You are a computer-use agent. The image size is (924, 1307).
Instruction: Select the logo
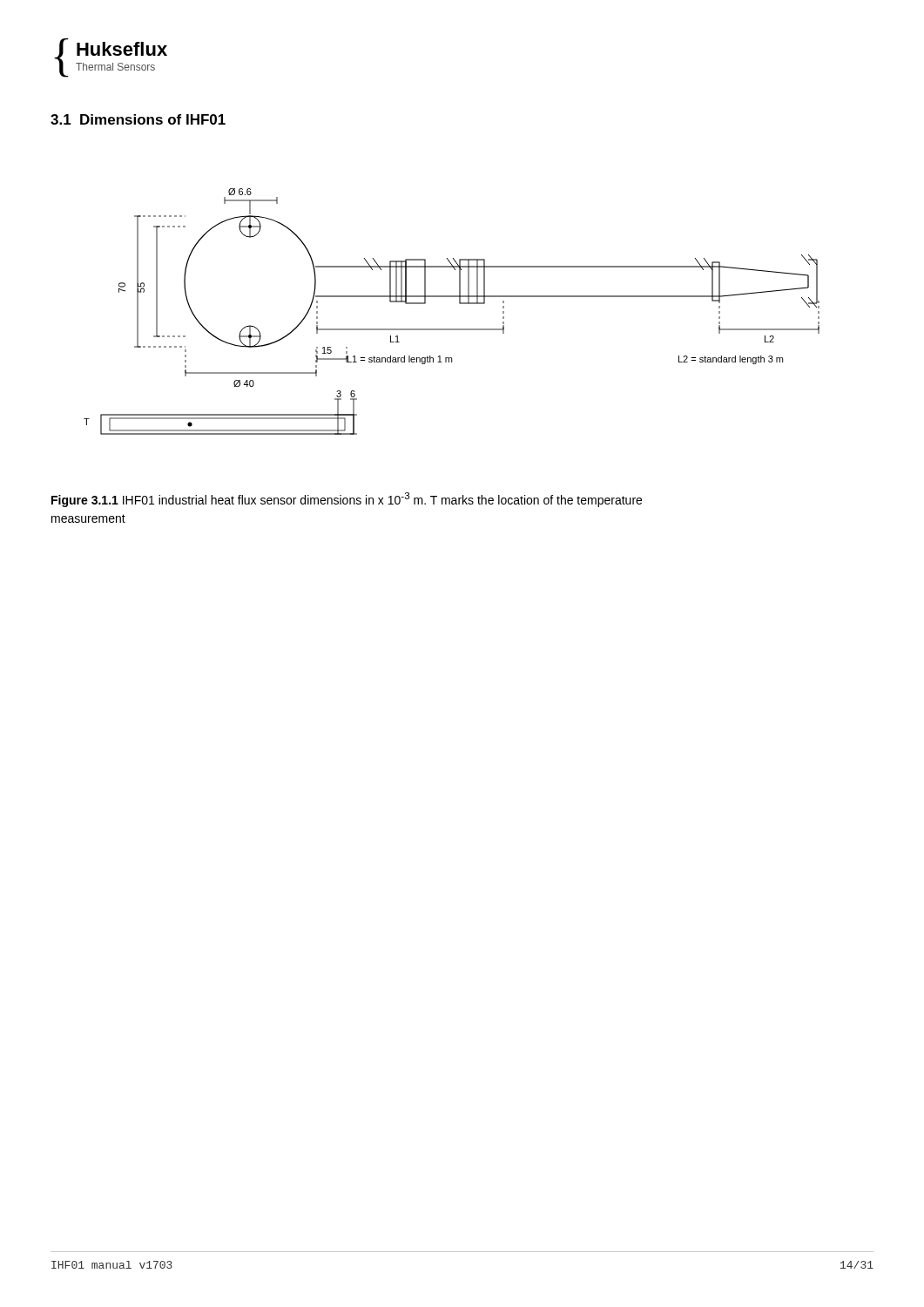109,56
